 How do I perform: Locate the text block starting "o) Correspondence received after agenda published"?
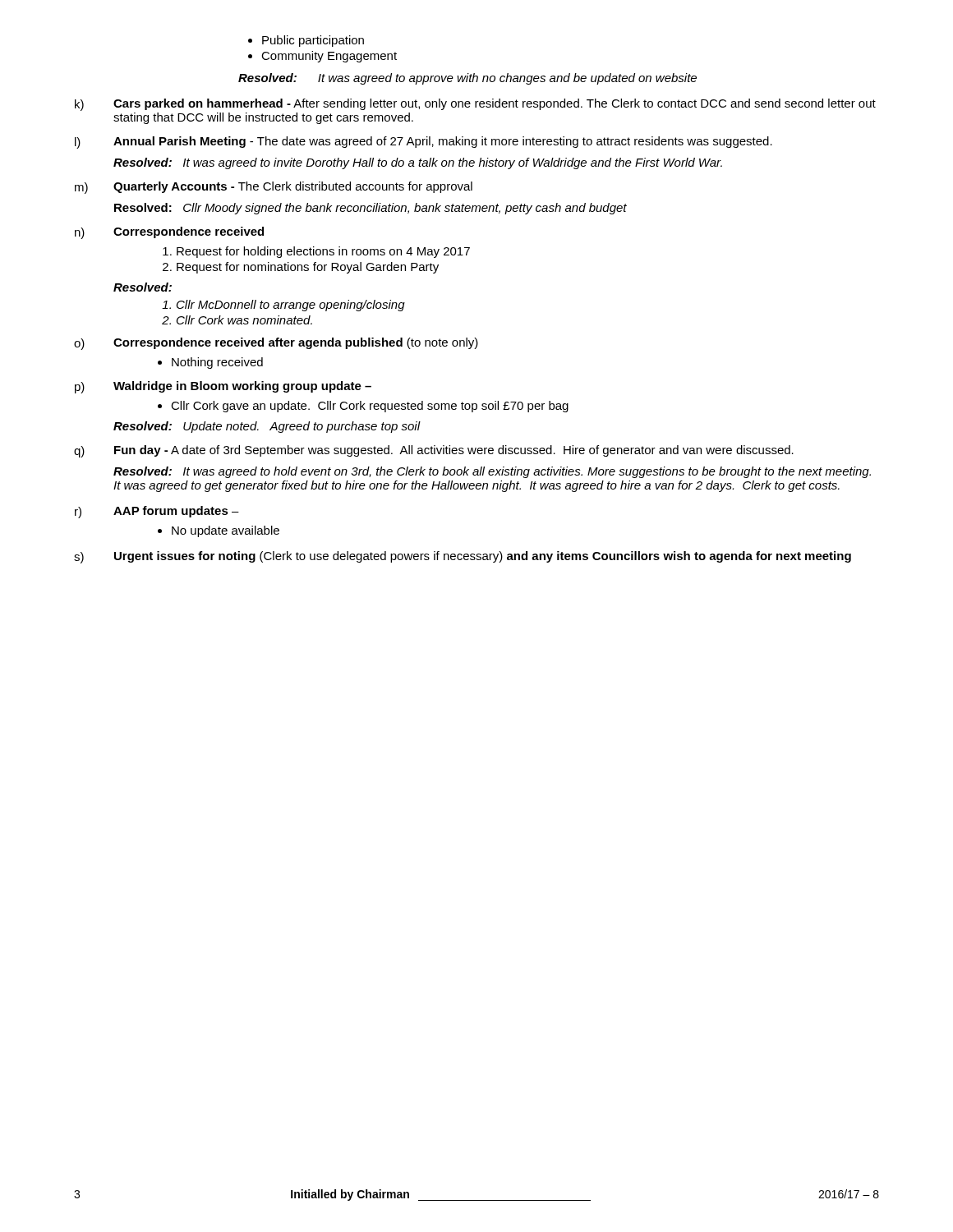tap(476, 342)
